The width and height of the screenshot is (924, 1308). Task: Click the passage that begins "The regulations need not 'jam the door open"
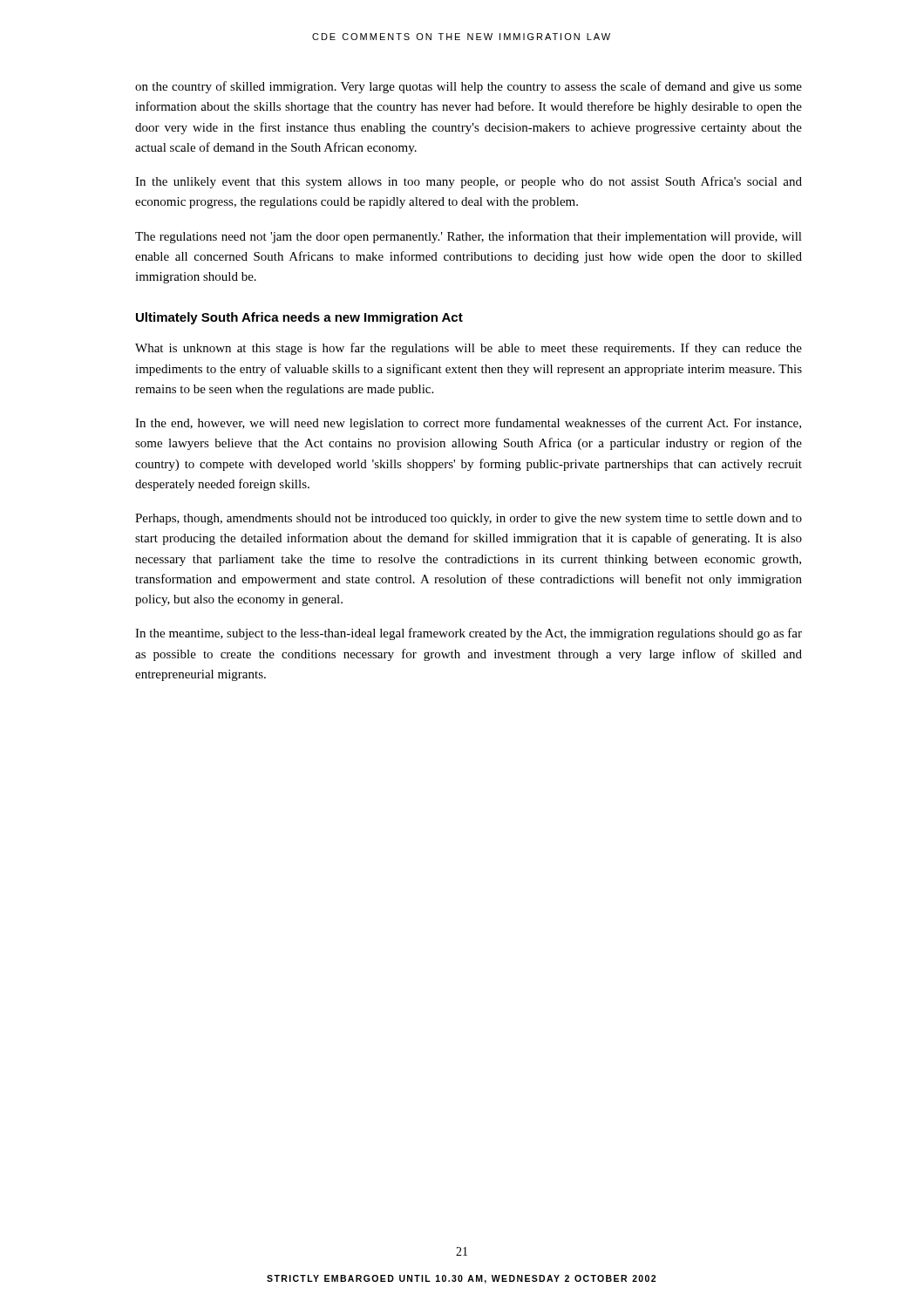(x=469, y=256)
